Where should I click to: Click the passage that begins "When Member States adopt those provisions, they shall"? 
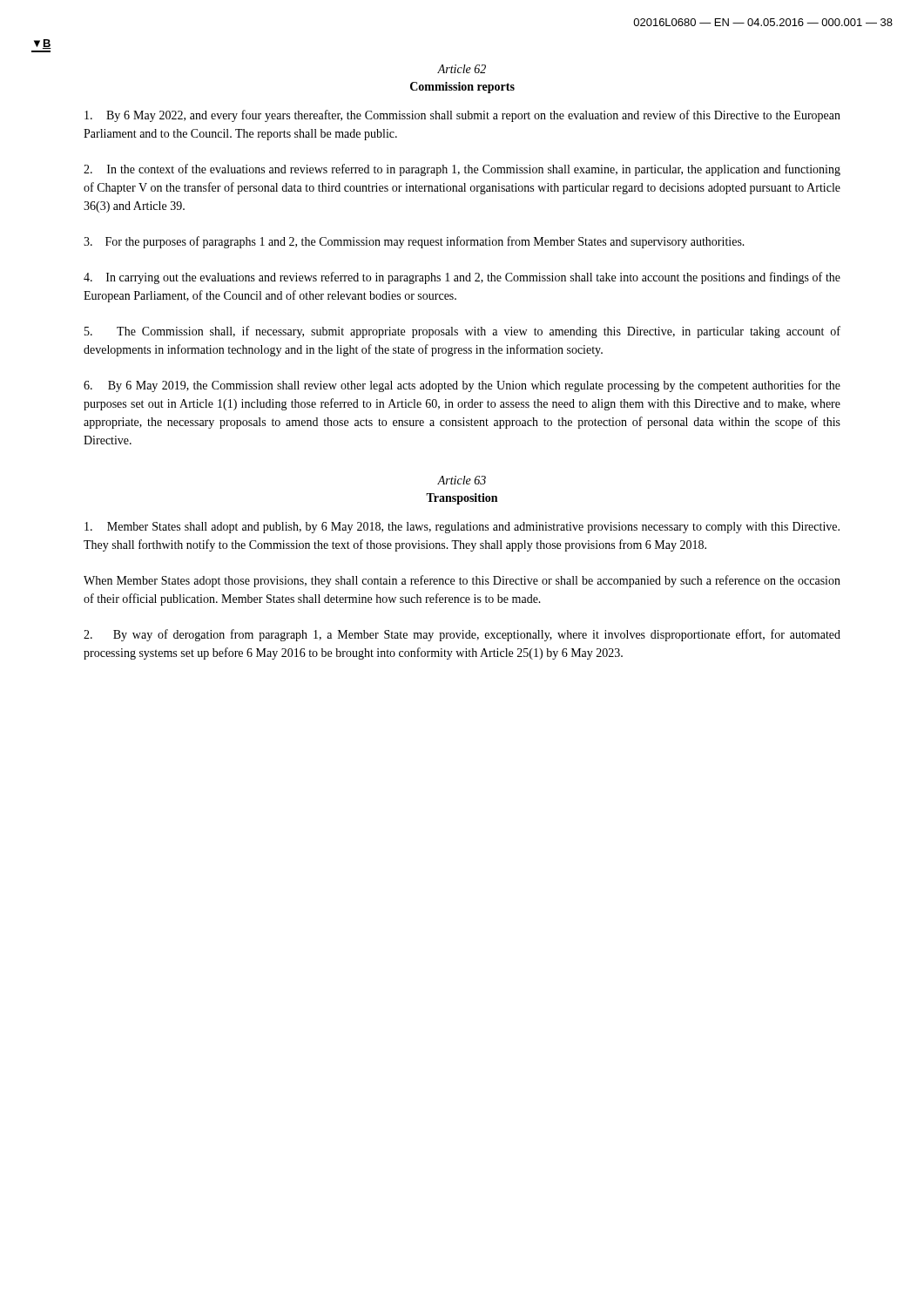[462, 590]
